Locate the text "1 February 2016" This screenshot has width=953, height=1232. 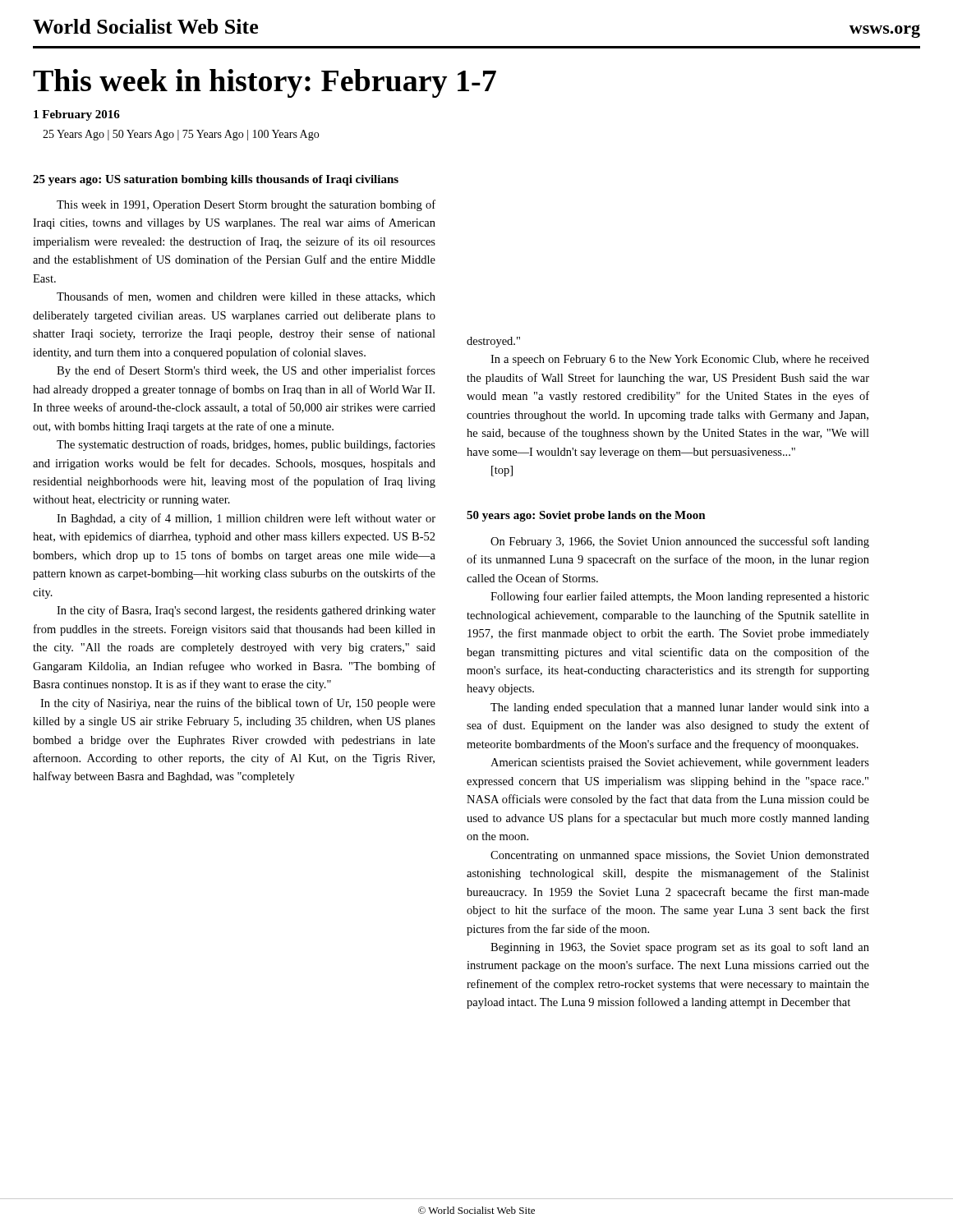76,114
